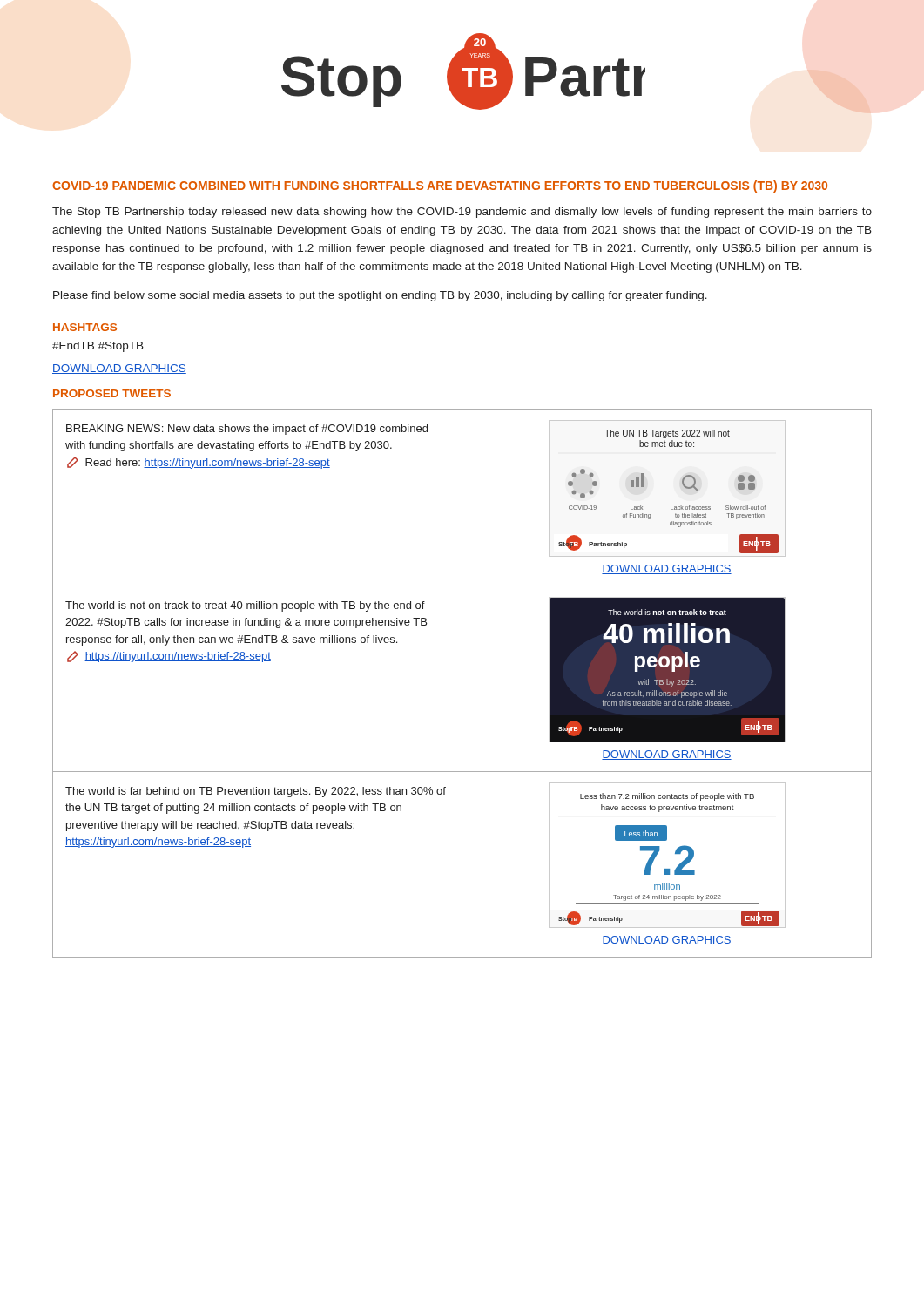The width and height of the screenshot is (924, 1307).
Task: Select the element starting "The Stop TB Partnership today released new"
Action: point(462,239)
